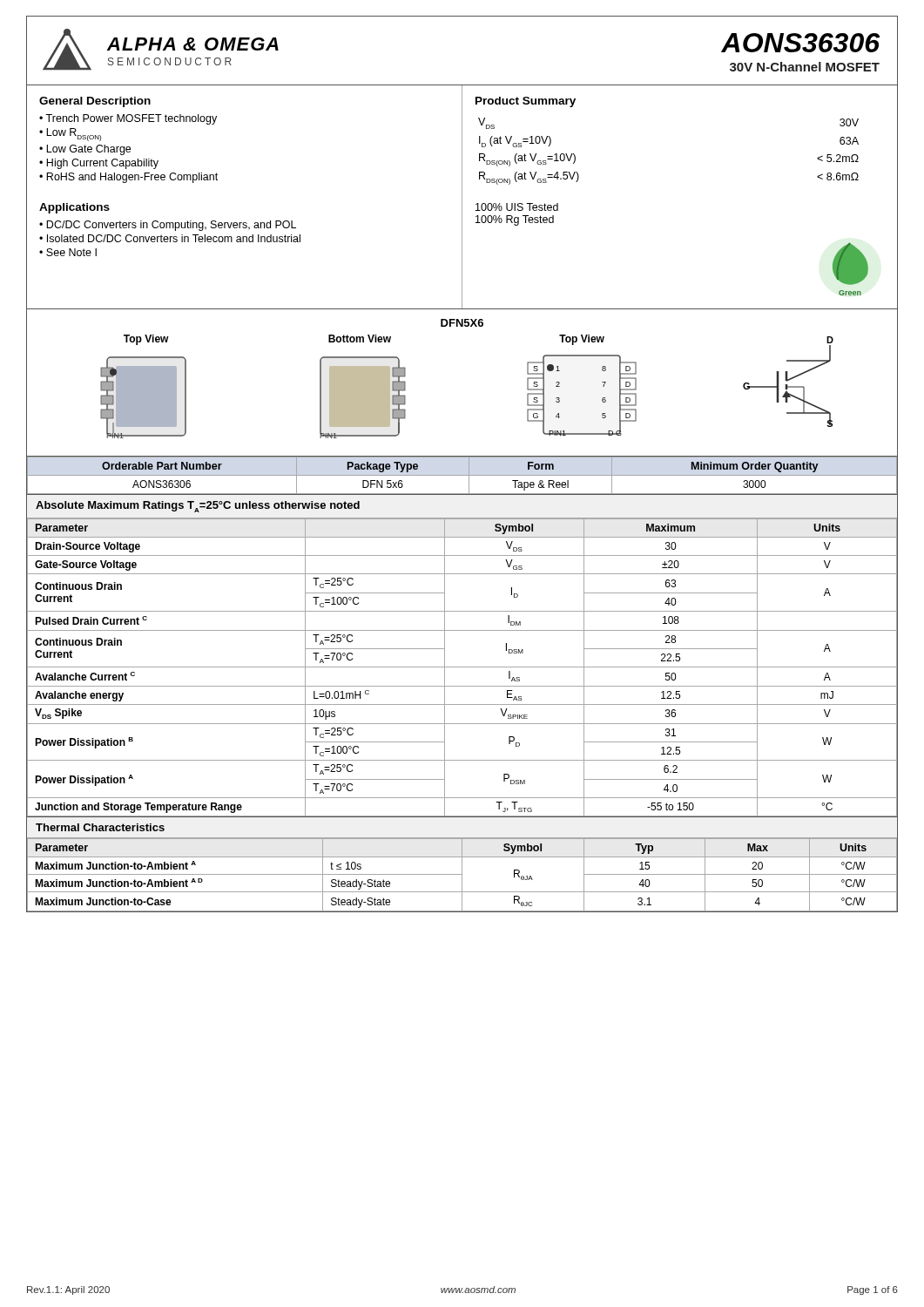Where does it say "• See Note I"?

pyautogui.click(x=68, y=252)
